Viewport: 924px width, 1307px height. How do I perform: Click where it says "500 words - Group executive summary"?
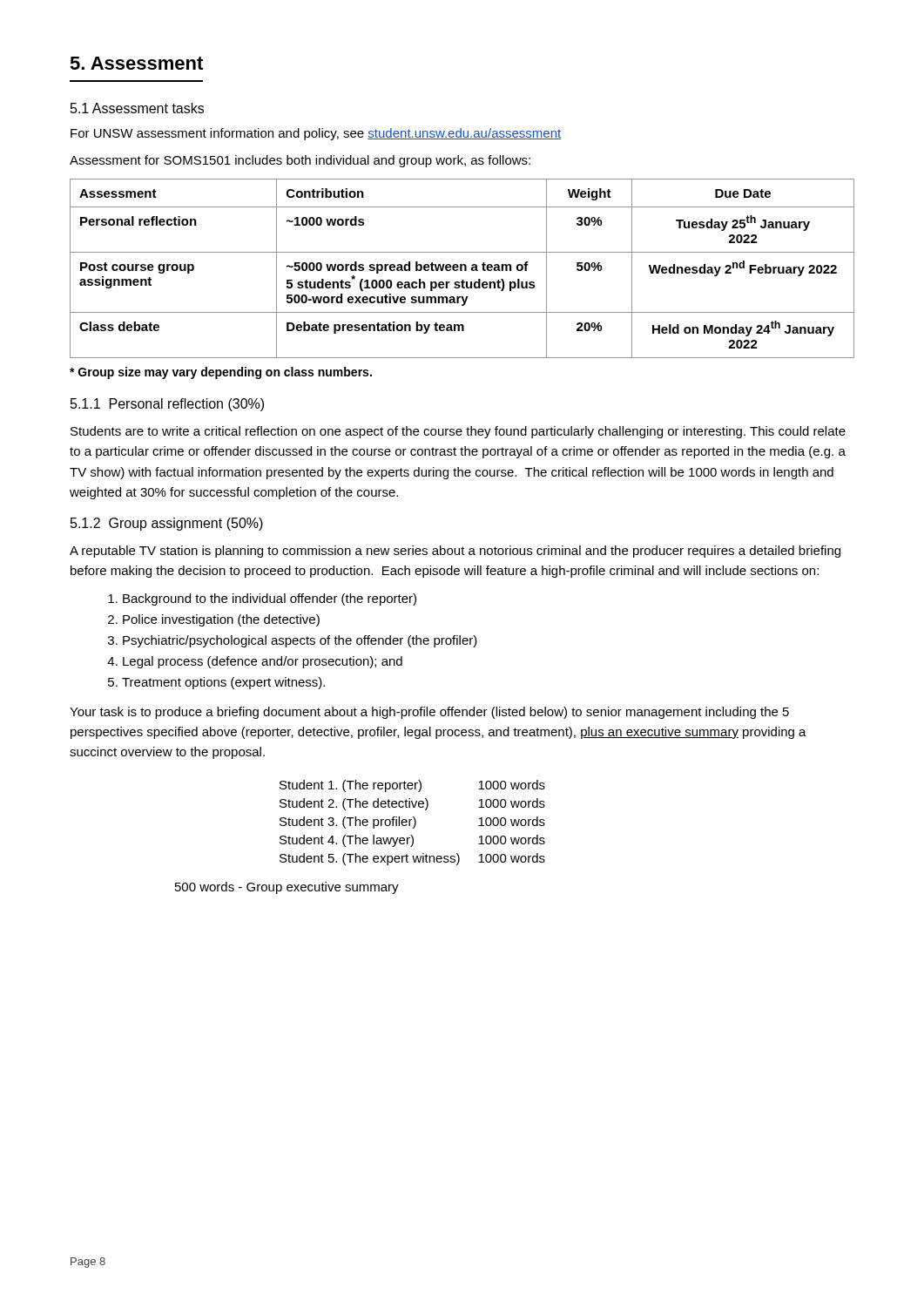click(286, 887)
